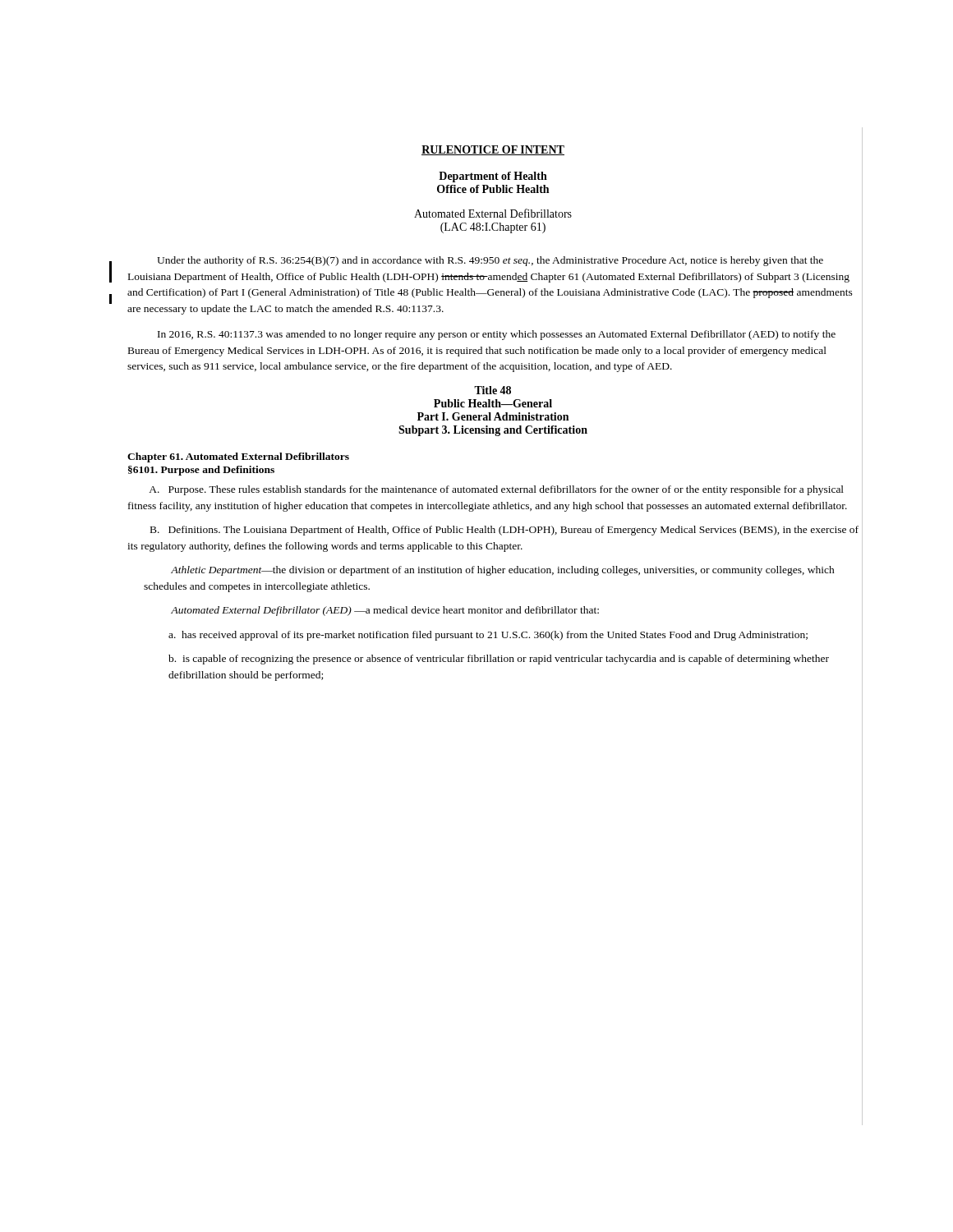The width and height of the screenshot is (953, 1232).
Task: Select the element starting "Department of Health Office of"
Action: pyautogui.click(x=493, y=183)
